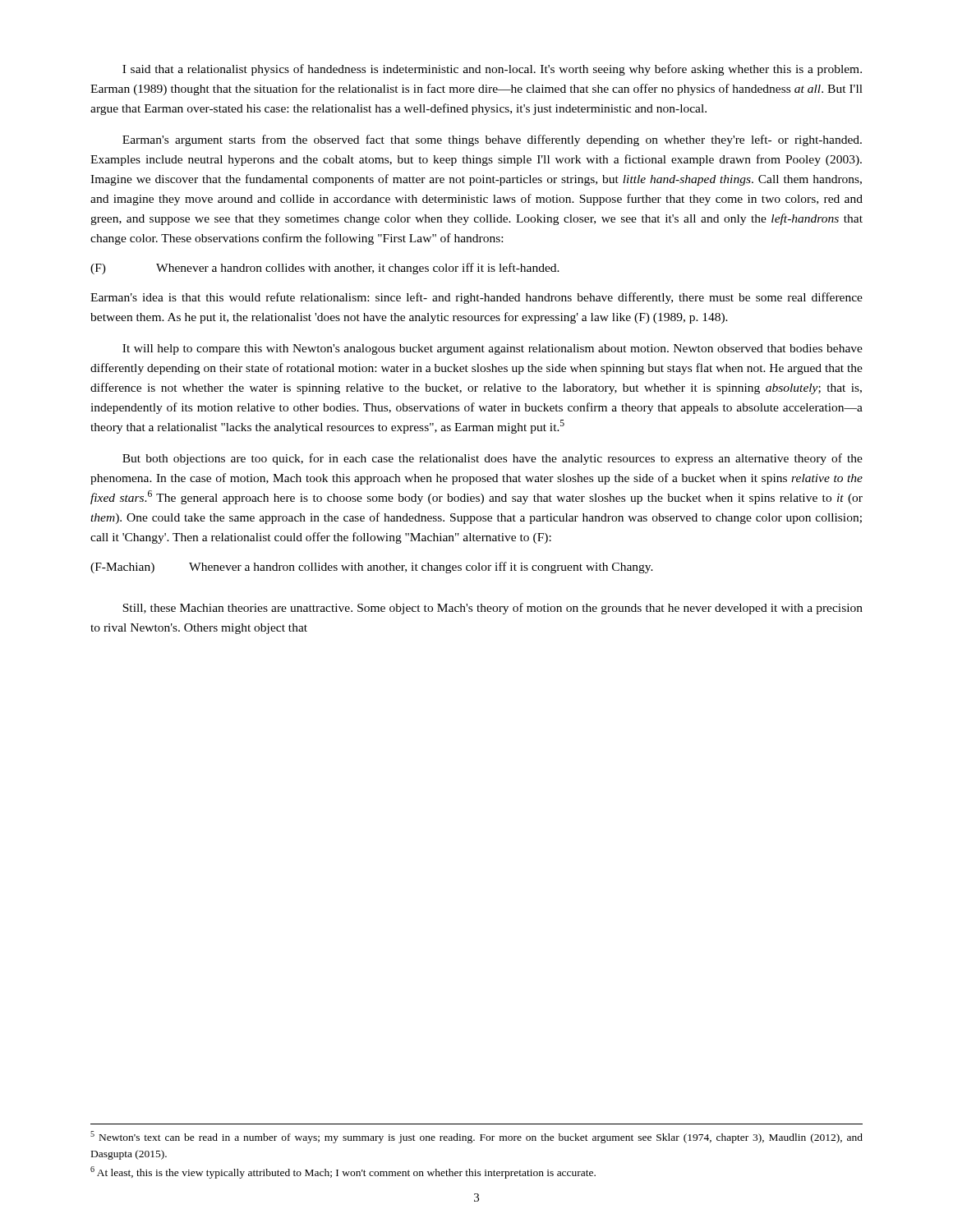Click on the text block containing "Earman's argument starts"
The image size is (953, 1232).
pos(476,189)
